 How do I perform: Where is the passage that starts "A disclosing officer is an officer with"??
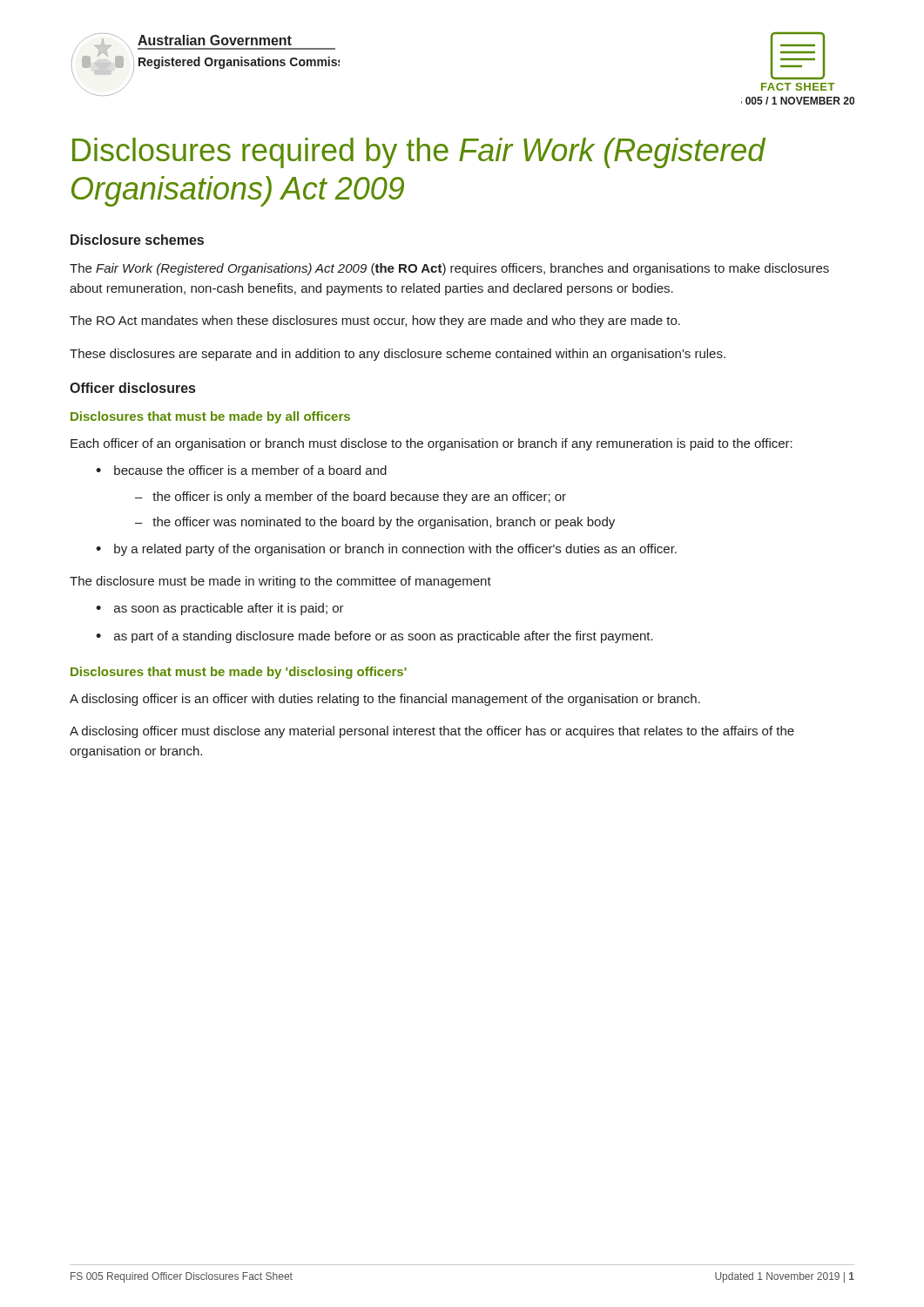tap(385, 698)
